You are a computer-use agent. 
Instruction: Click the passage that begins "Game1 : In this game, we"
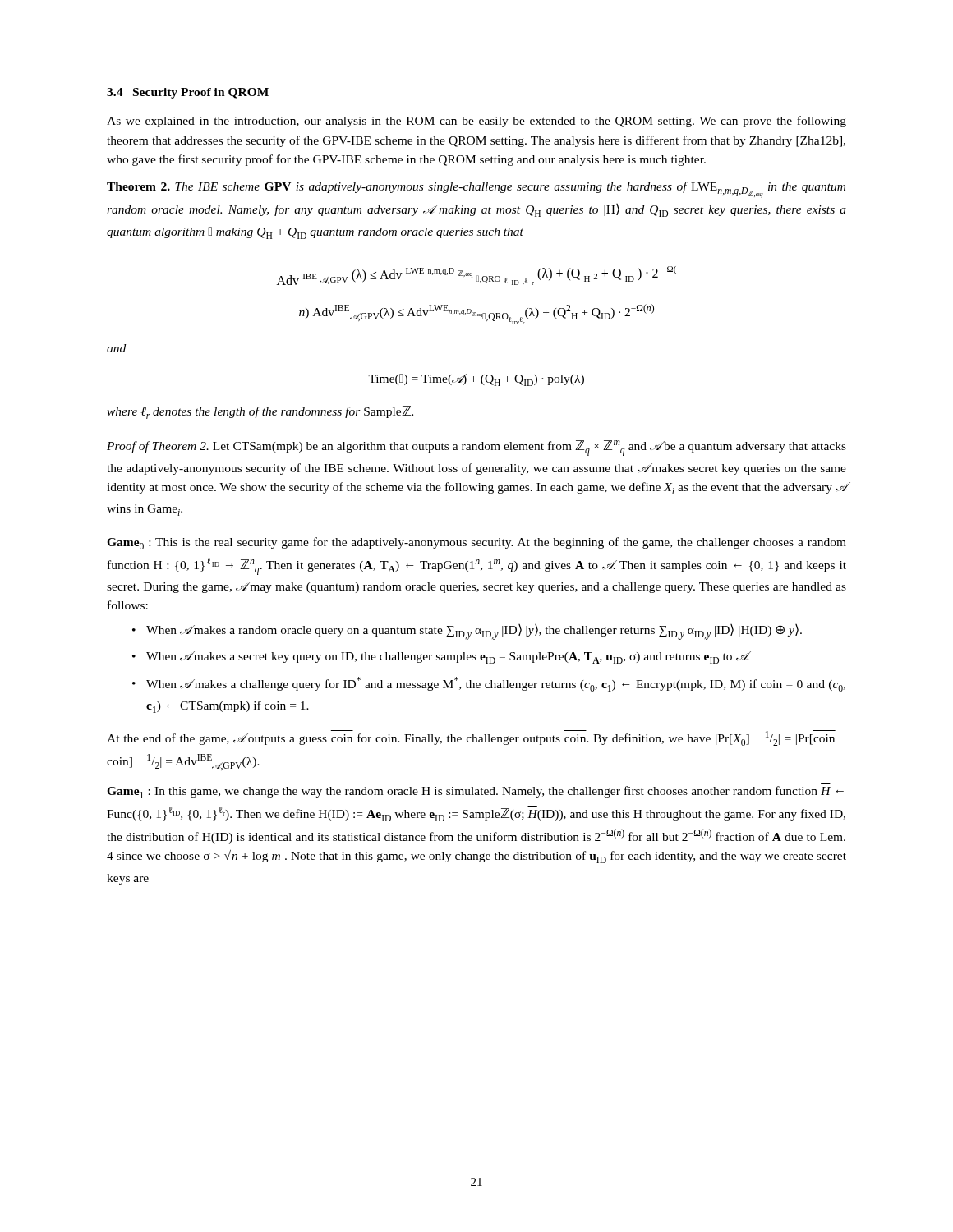point(476,834)
